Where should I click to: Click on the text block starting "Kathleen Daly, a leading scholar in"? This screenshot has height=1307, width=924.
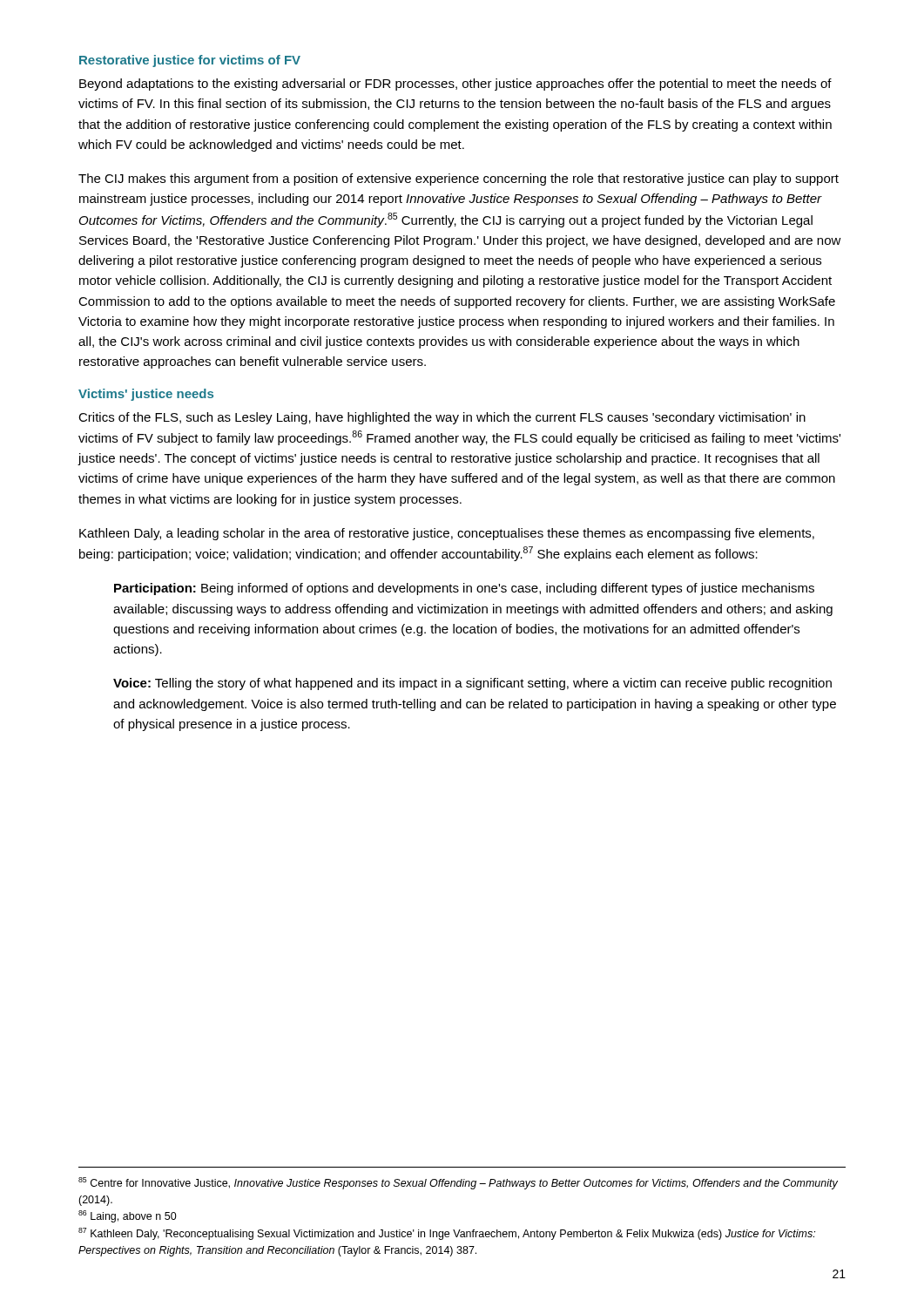click(447, 543)
